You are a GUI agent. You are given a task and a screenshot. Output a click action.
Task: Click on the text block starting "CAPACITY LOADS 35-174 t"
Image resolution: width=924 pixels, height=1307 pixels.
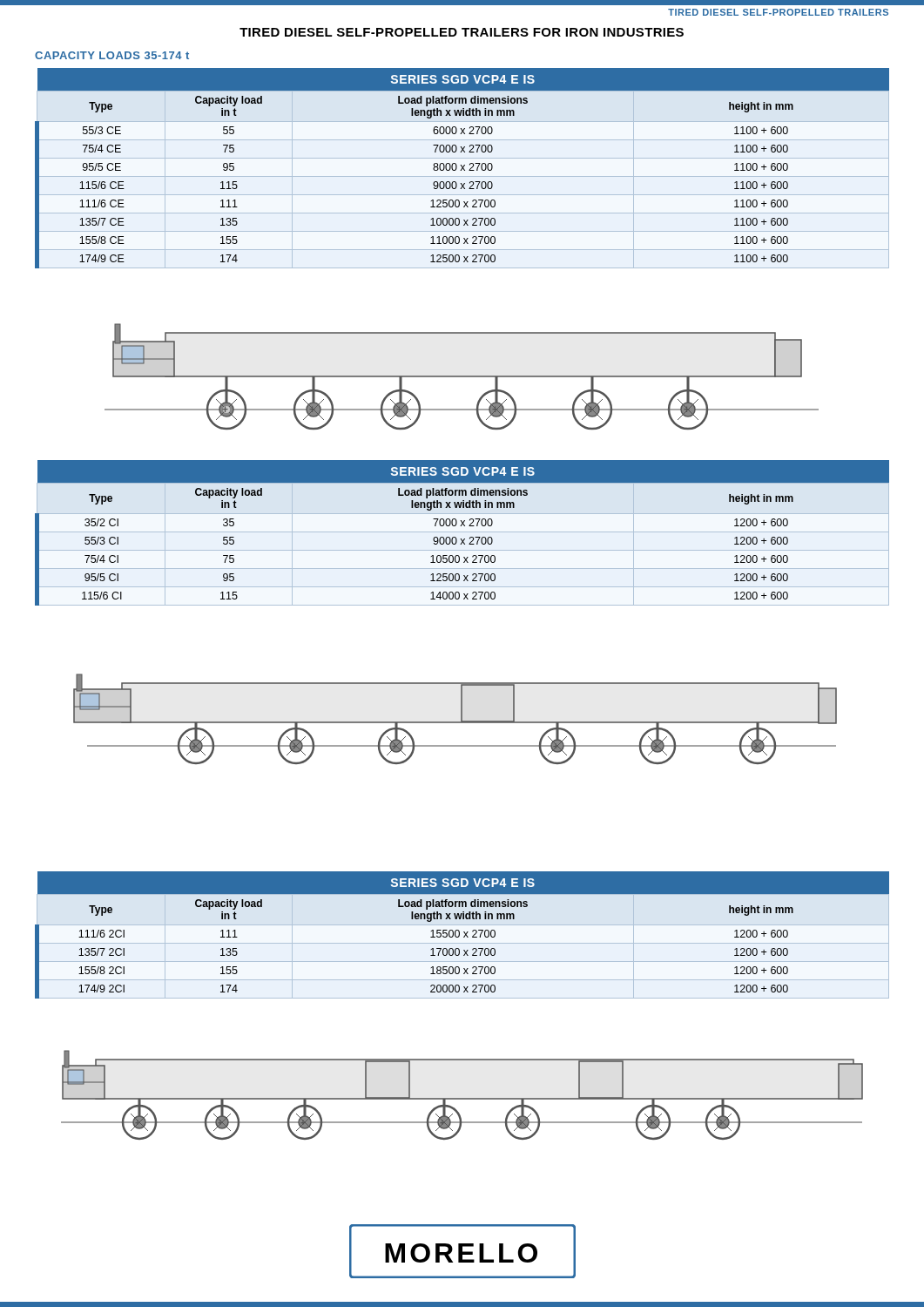[112, 55]
